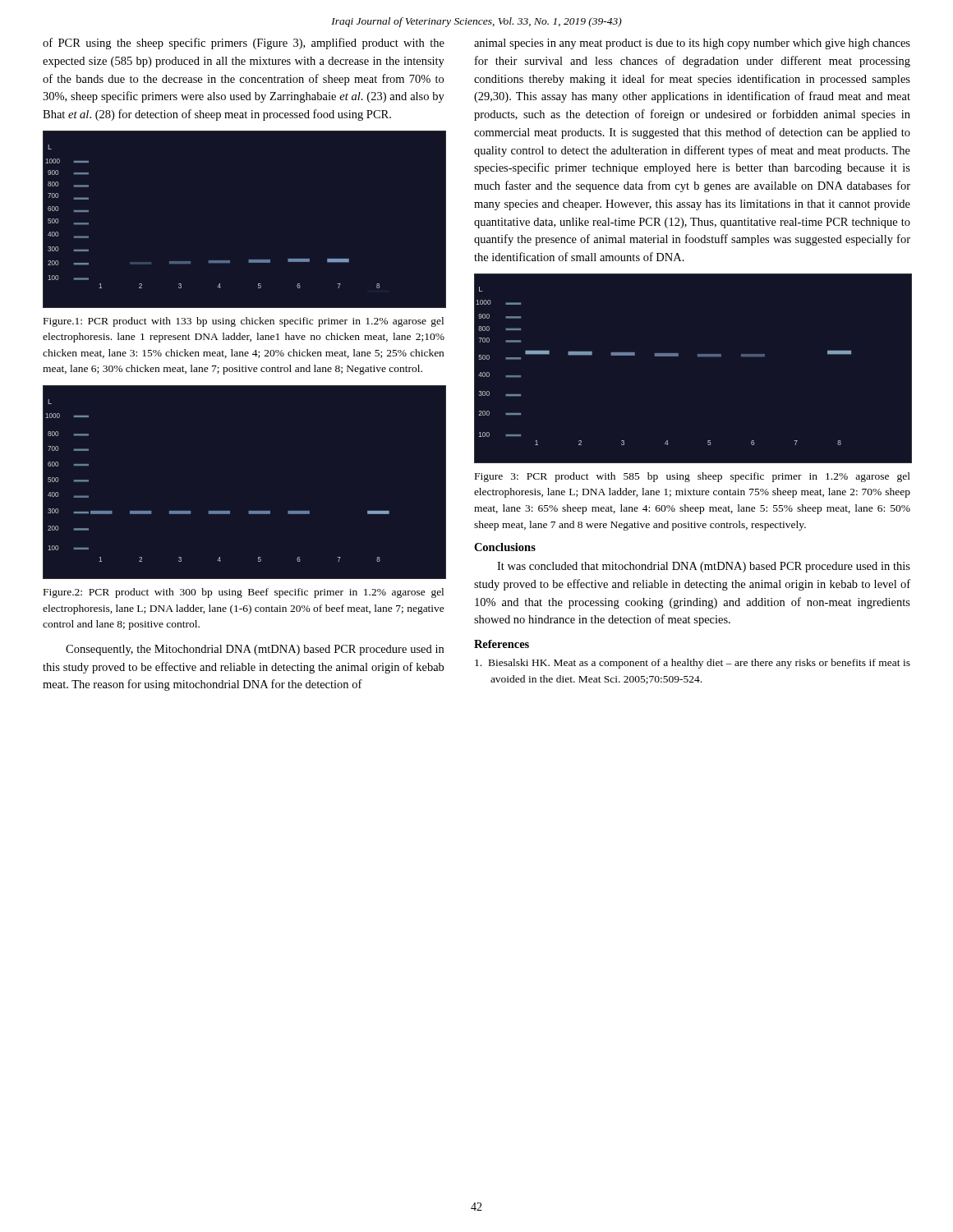953x1232 pixels.
Task: Click on the text block that says "animal species in any"
Action: coord(692,151)
